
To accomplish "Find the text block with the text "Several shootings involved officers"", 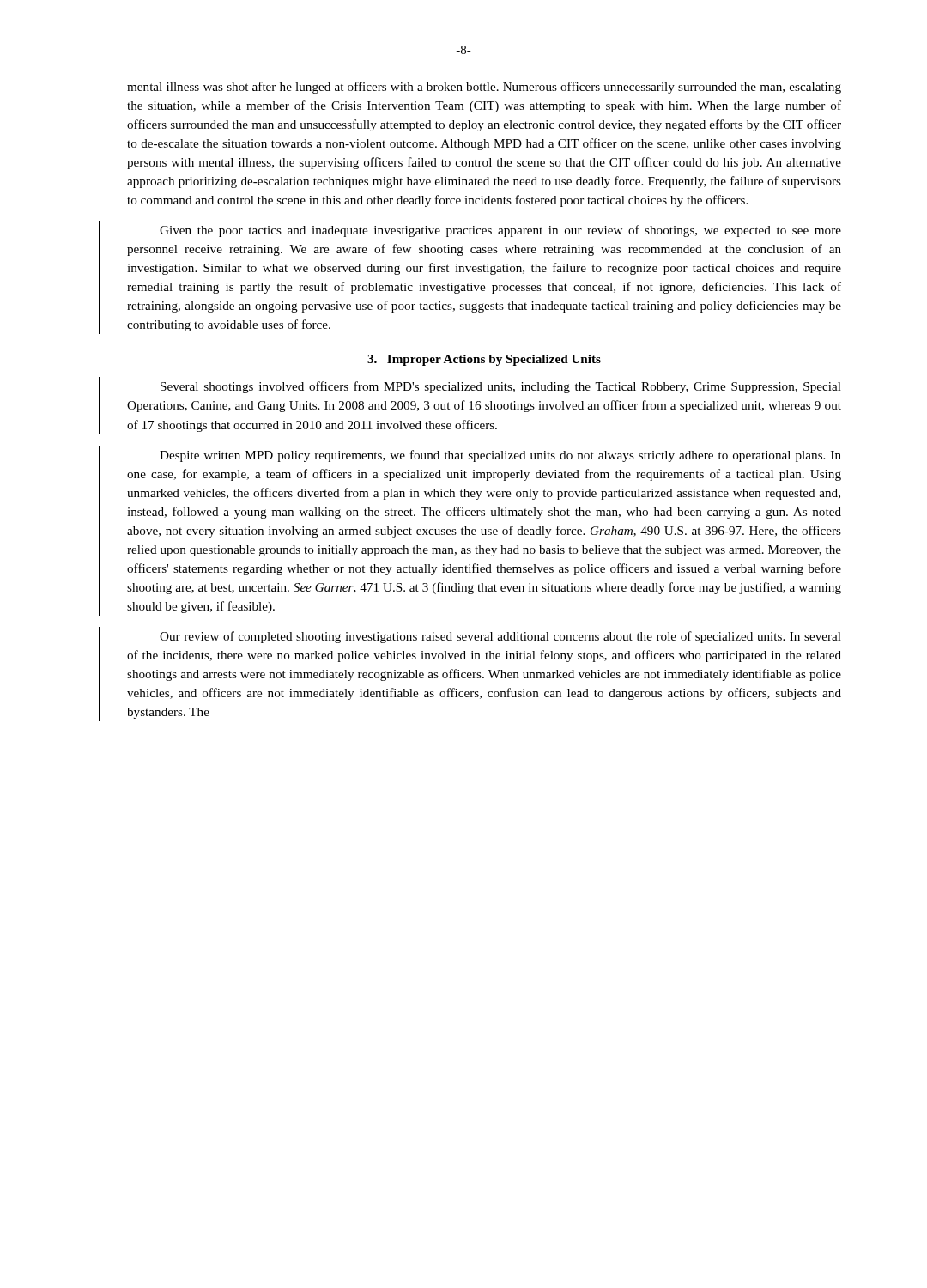I will tap(484, 405).
